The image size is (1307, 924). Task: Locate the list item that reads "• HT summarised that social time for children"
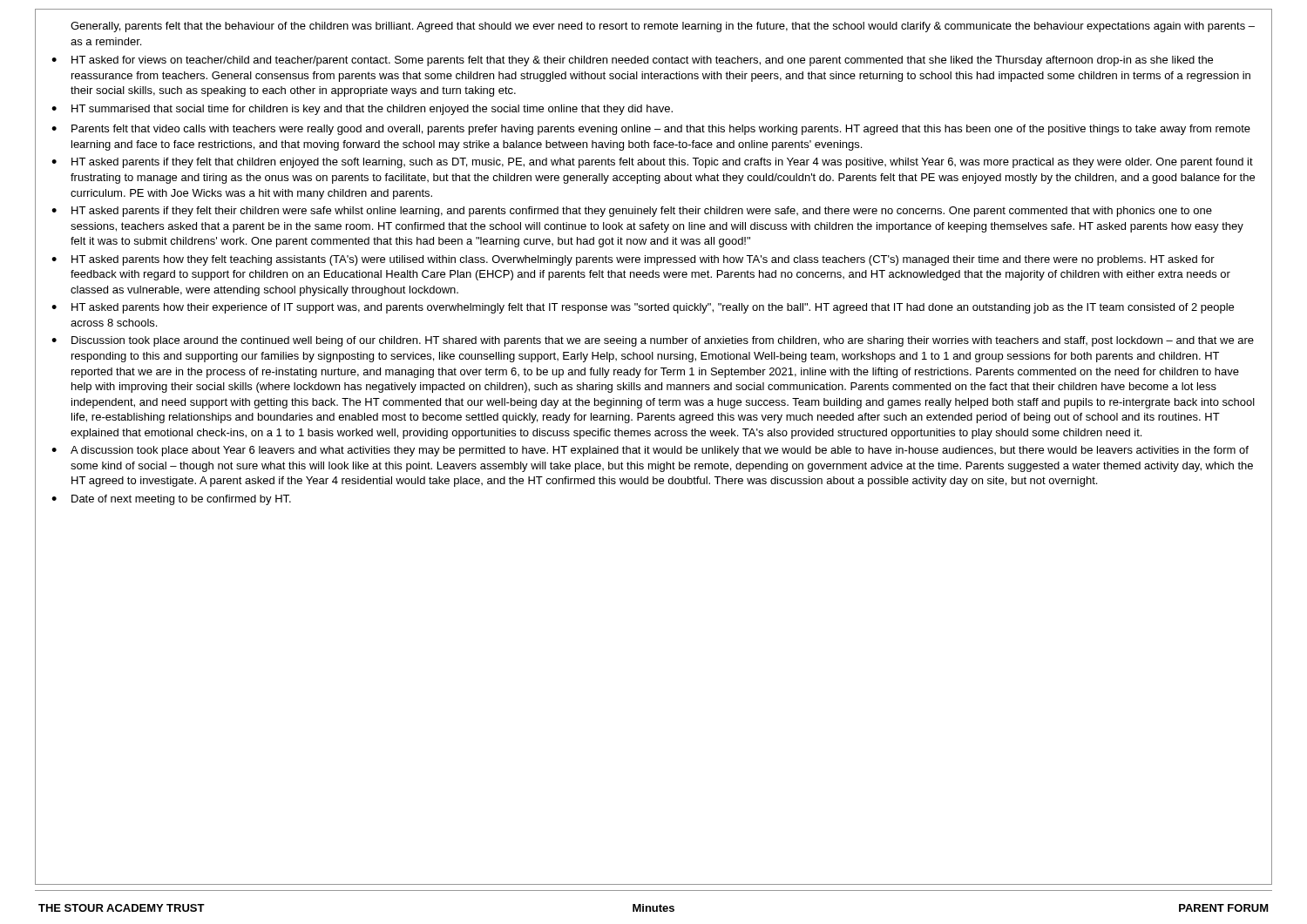654,110
